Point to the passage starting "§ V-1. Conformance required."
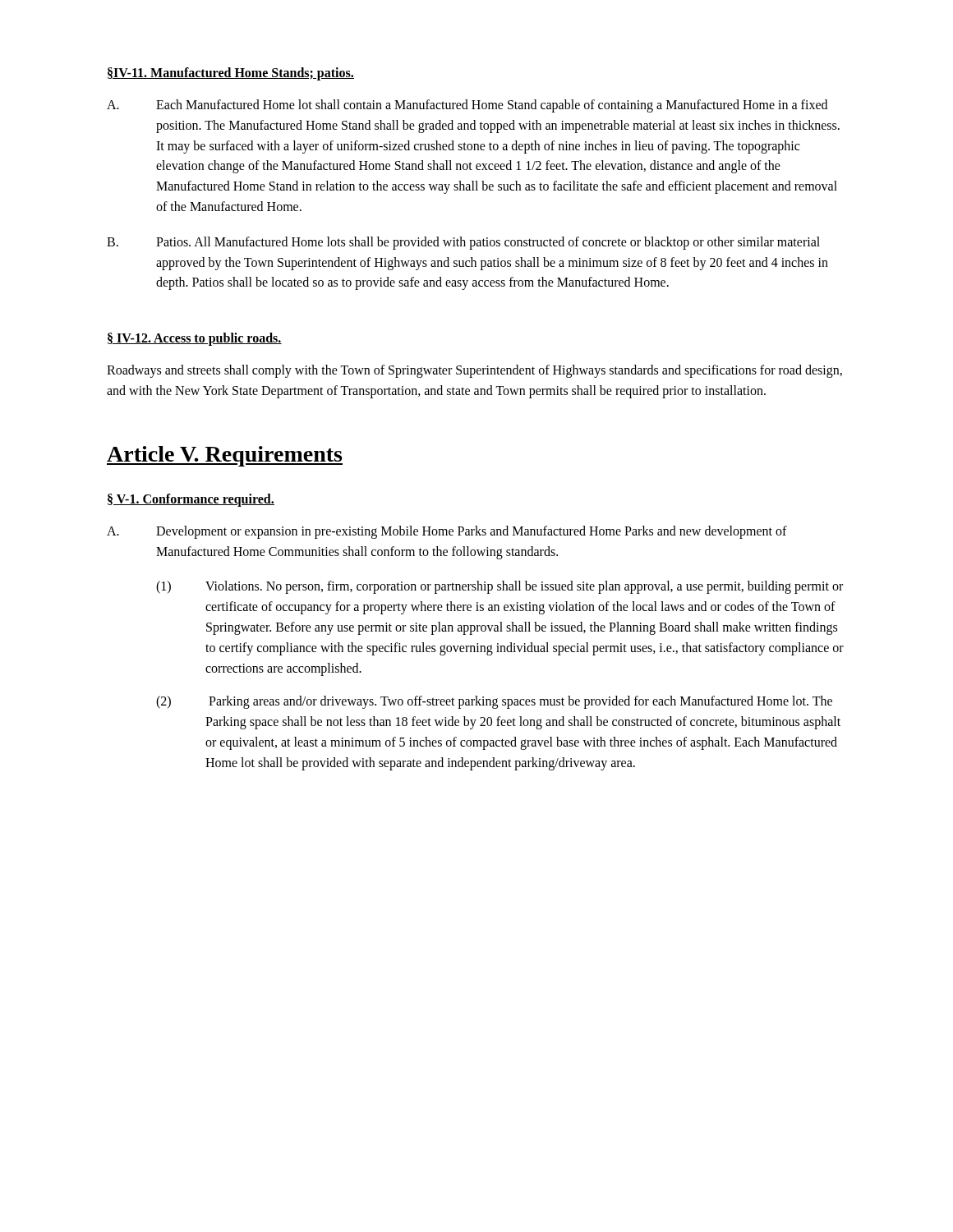This screenshot has height=1232, width=953. 191,499
